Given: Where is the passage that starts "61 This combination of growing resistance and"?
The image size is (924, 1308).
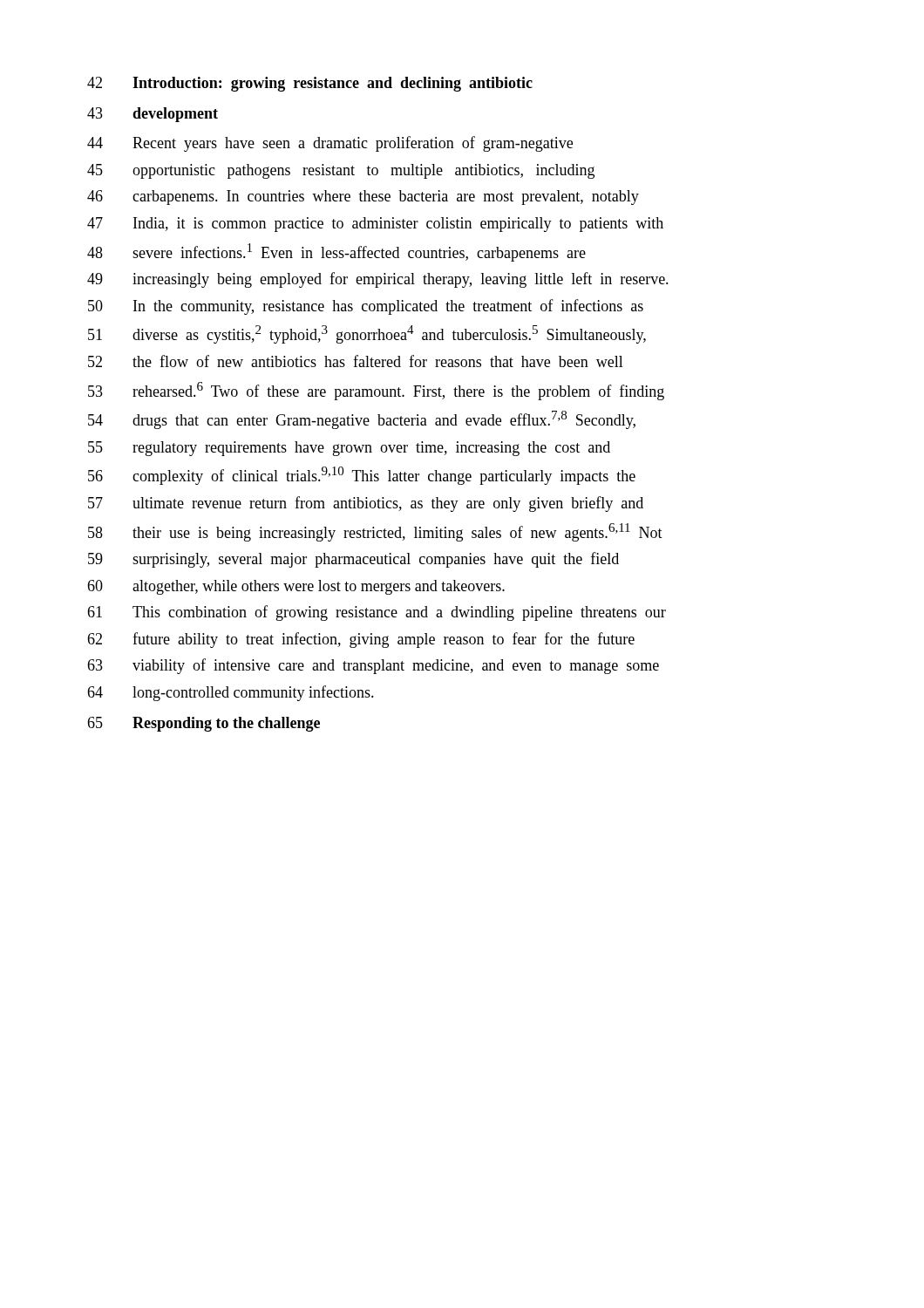Looking at the screenshot, I should 462,653.
